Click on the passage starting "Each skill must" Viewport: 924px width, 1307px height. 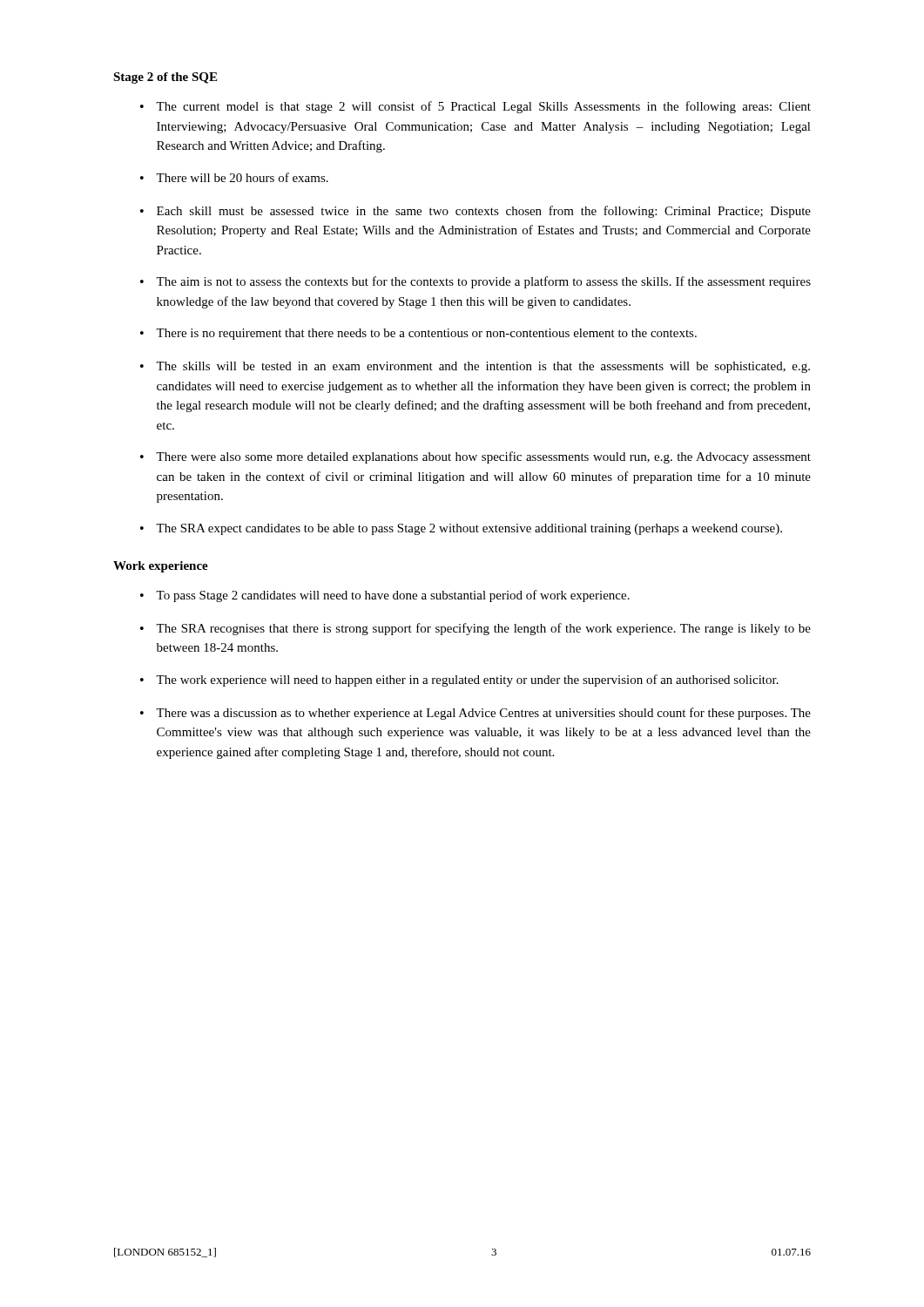(x=484, y=230)
